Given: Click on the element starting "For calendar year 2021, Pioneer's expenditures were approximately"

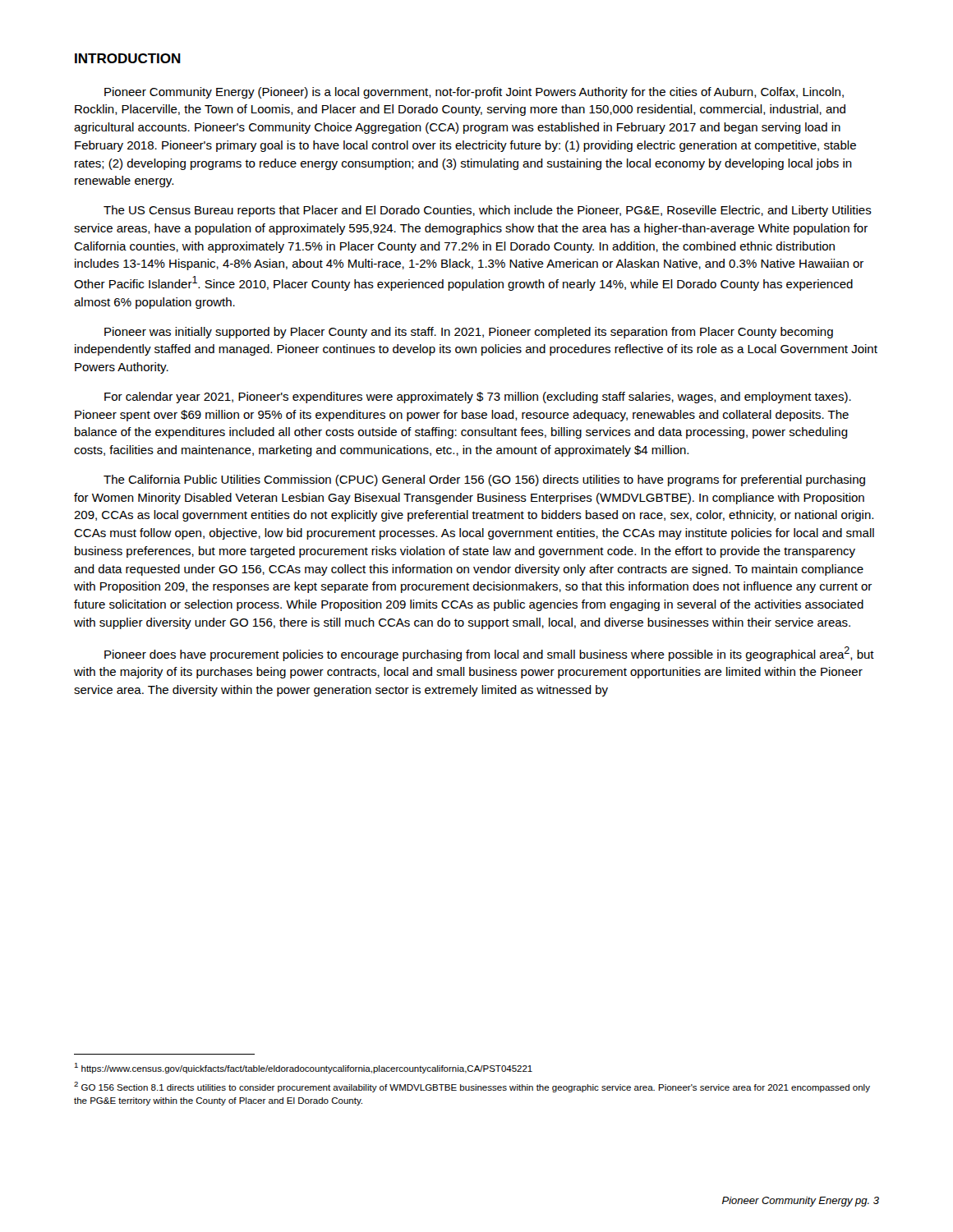Looking at the screenshot, I should coord(463,423).
